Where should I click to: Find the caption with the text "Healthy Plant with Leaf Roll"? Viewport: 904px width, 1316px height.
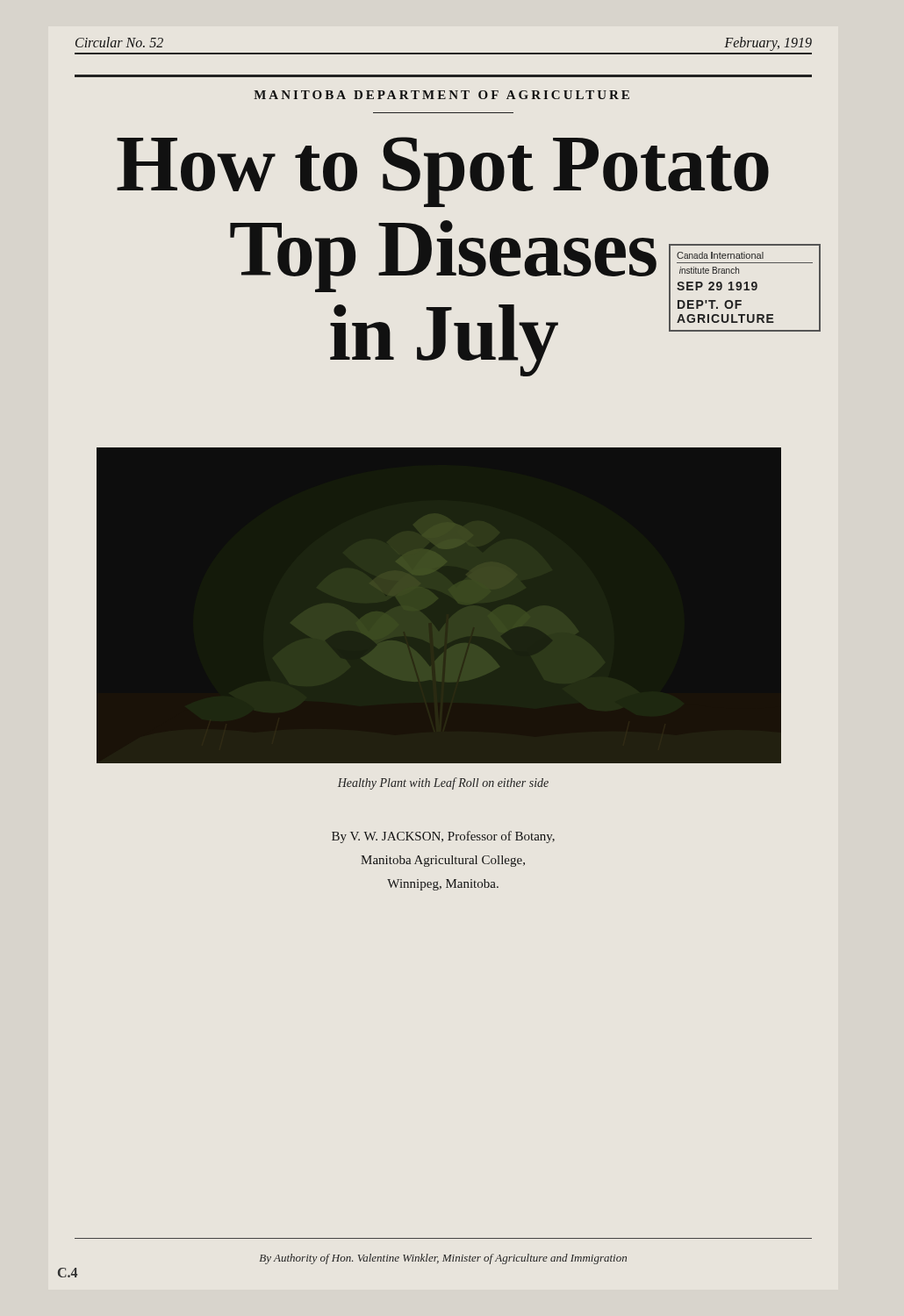[x=443, y=783]
